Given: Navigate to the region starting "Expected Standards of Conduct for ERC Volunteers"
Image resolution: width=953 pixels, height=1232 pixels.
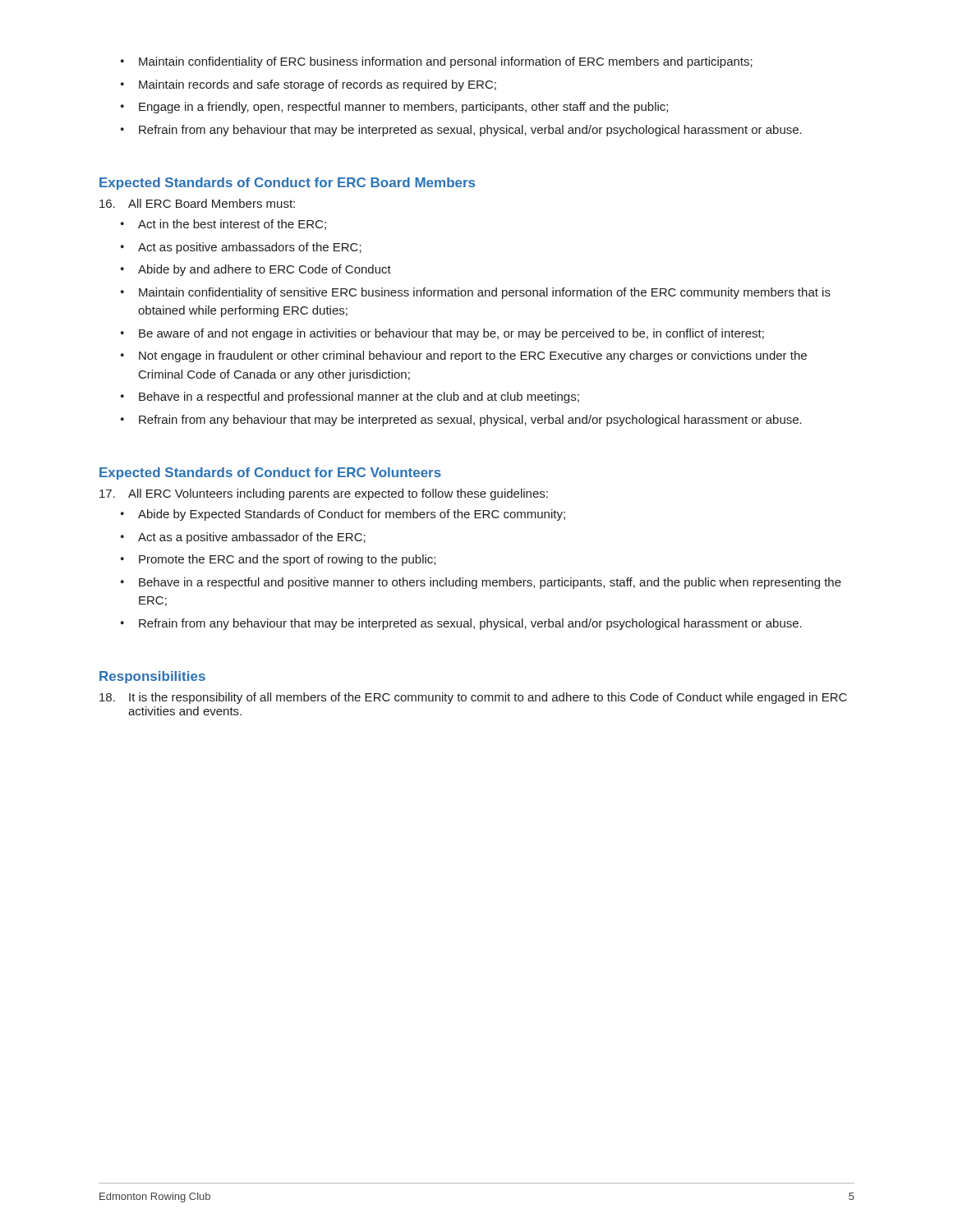Looking at the screenshot, I should click(270, 473).
